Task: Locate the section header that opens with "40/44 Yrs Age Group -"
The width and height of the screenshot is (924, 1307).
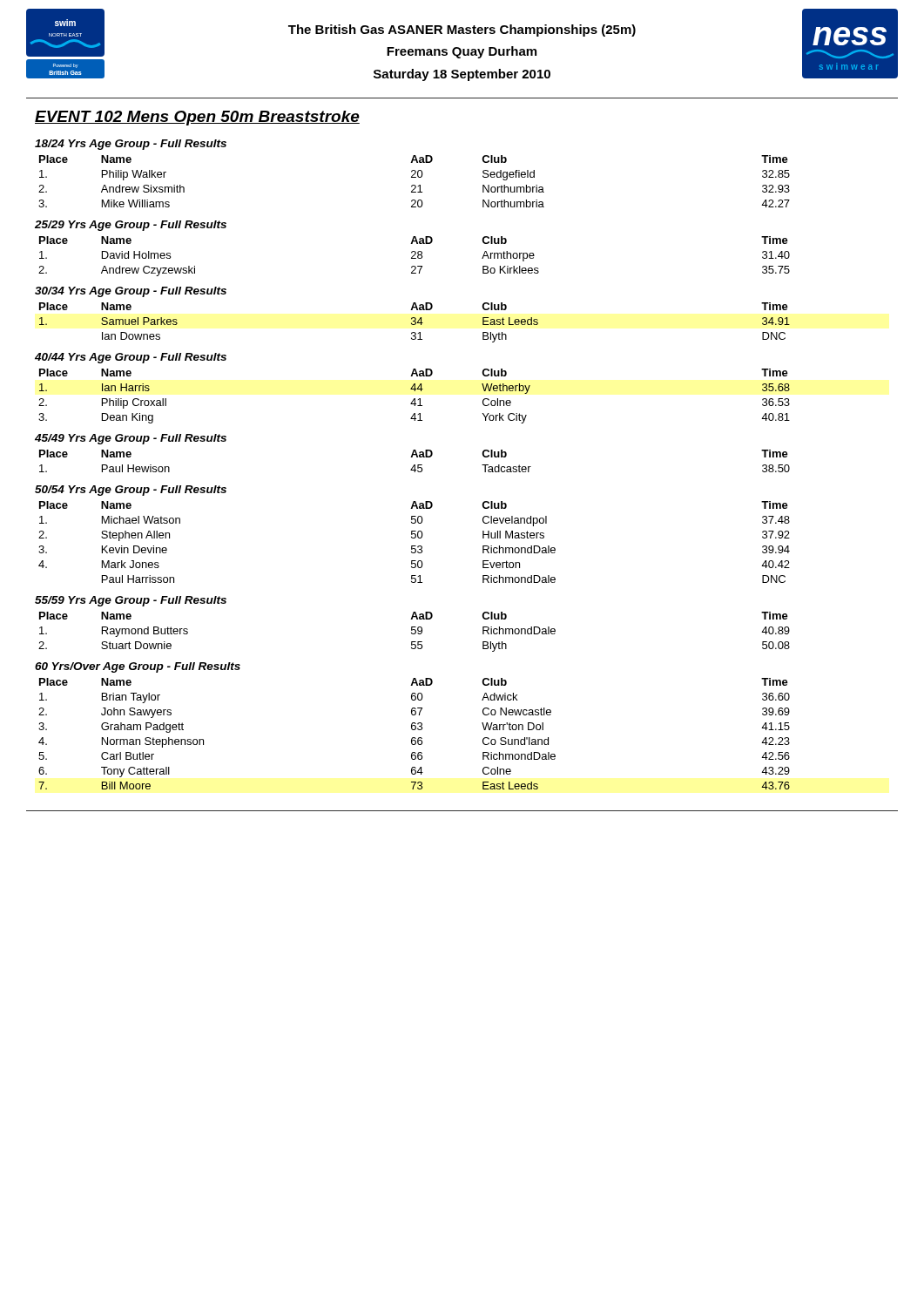Action: (131, 357)
